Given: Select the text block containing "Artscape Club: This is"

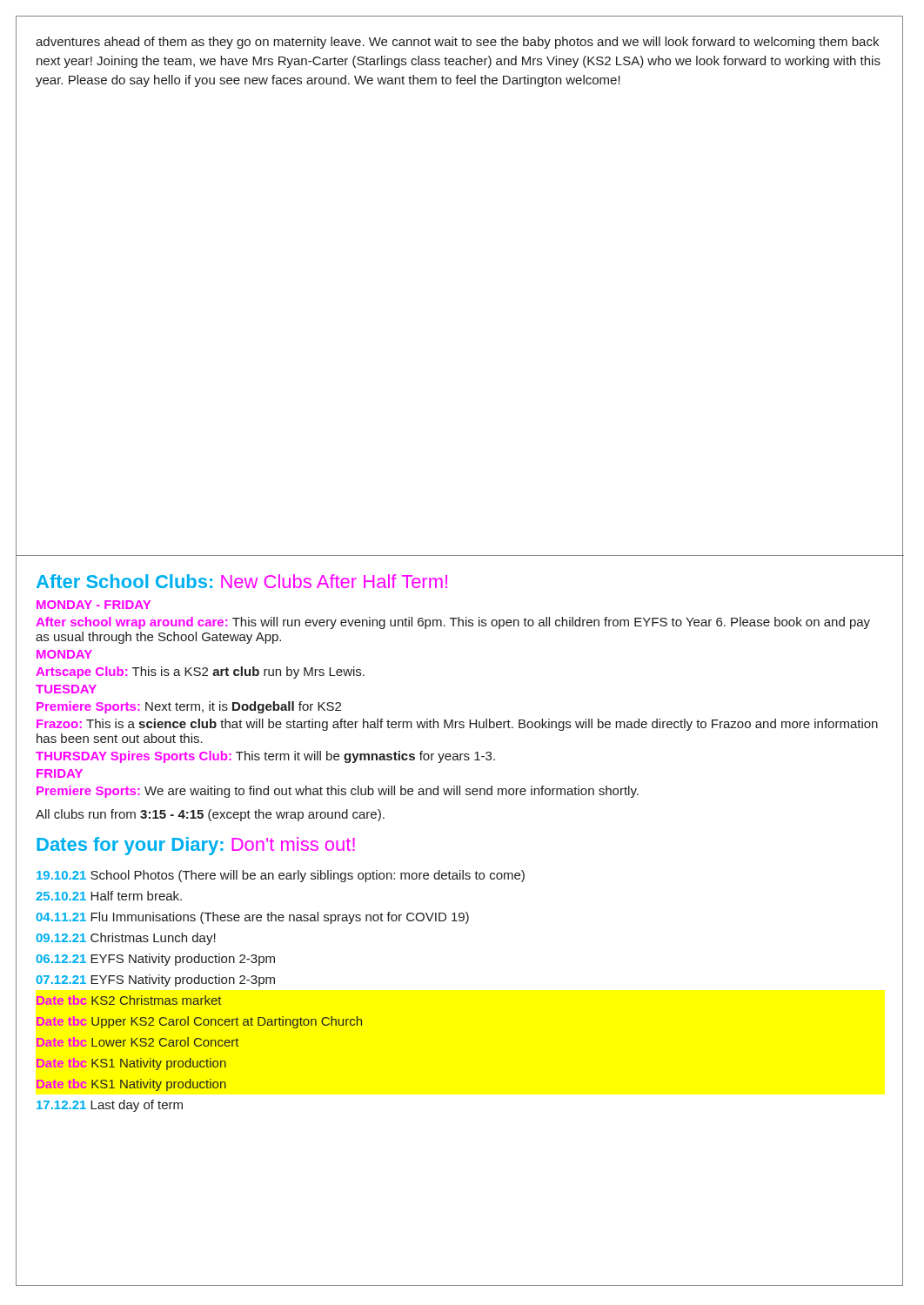Looking at the screenshot, I should [x=201, y=671].
